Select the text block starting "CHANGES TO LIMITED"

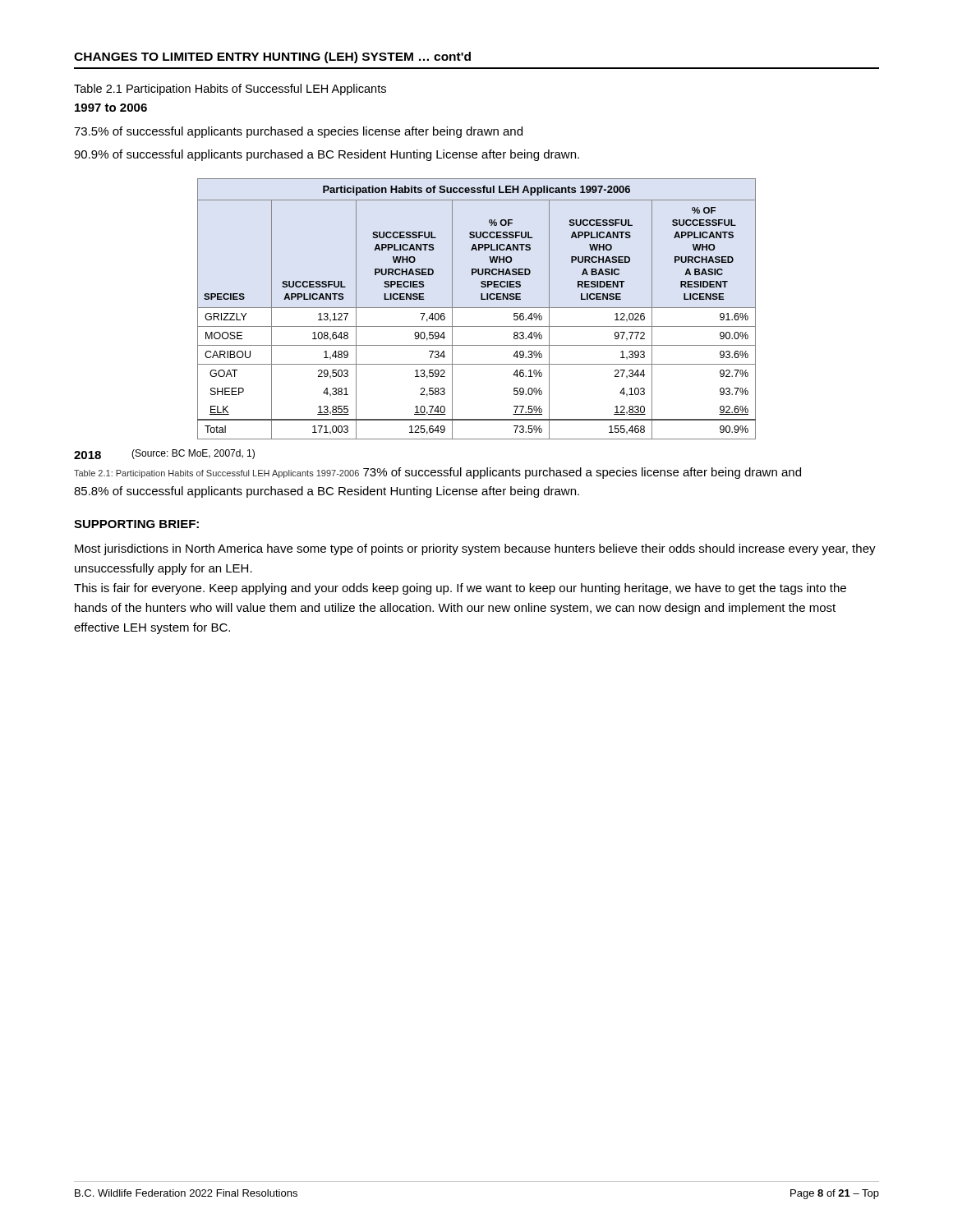(273, 56)
